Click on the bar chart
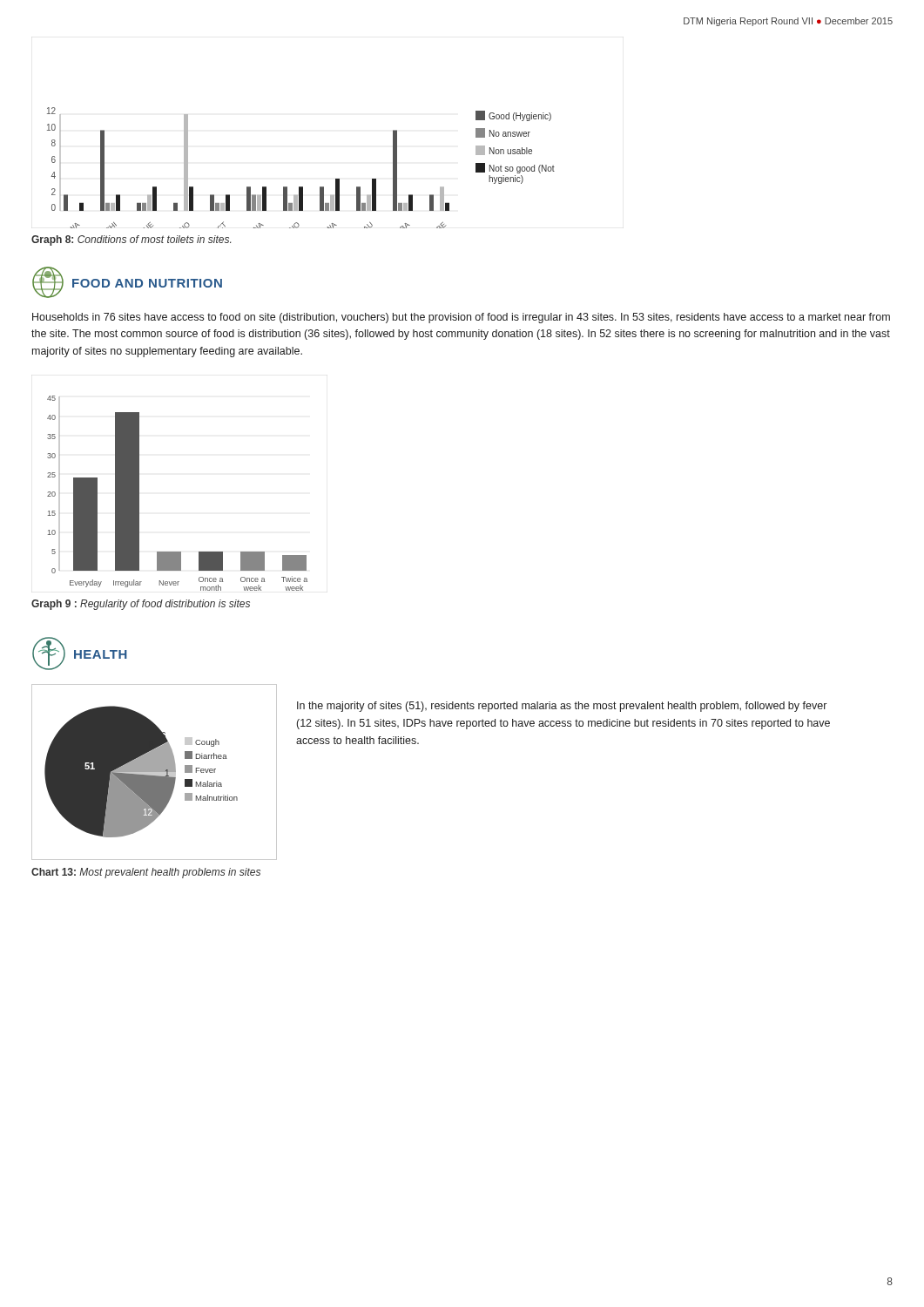 [179, 484]
